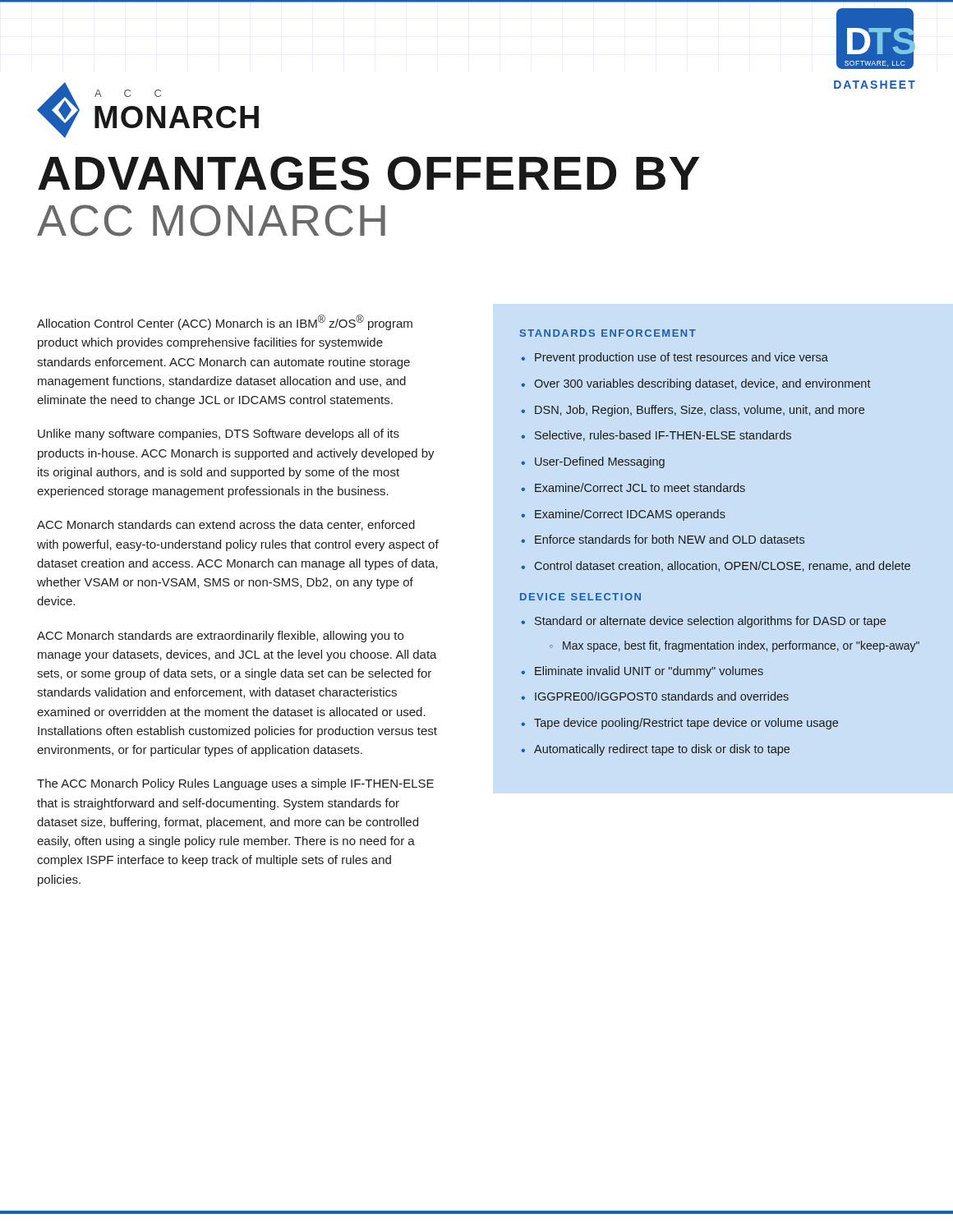This screenshot has width=953, height=1232.
Task: Point to the block starting "Allocation Control Center (ACC) Monarch is an"
Action: [x=225, y=360]
